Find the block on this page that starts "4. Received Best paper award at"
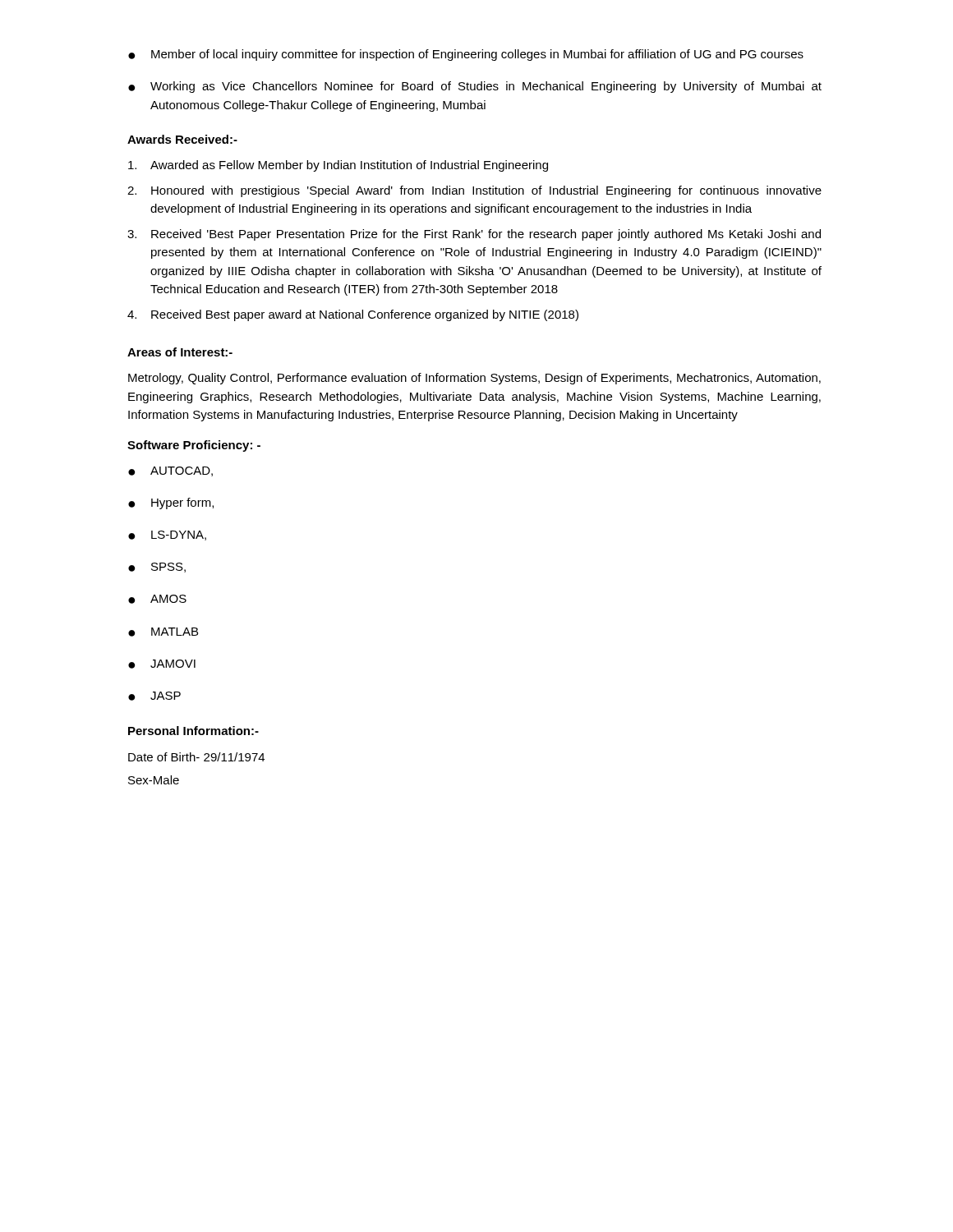953x1232 pixels. [x=353, y=315]
